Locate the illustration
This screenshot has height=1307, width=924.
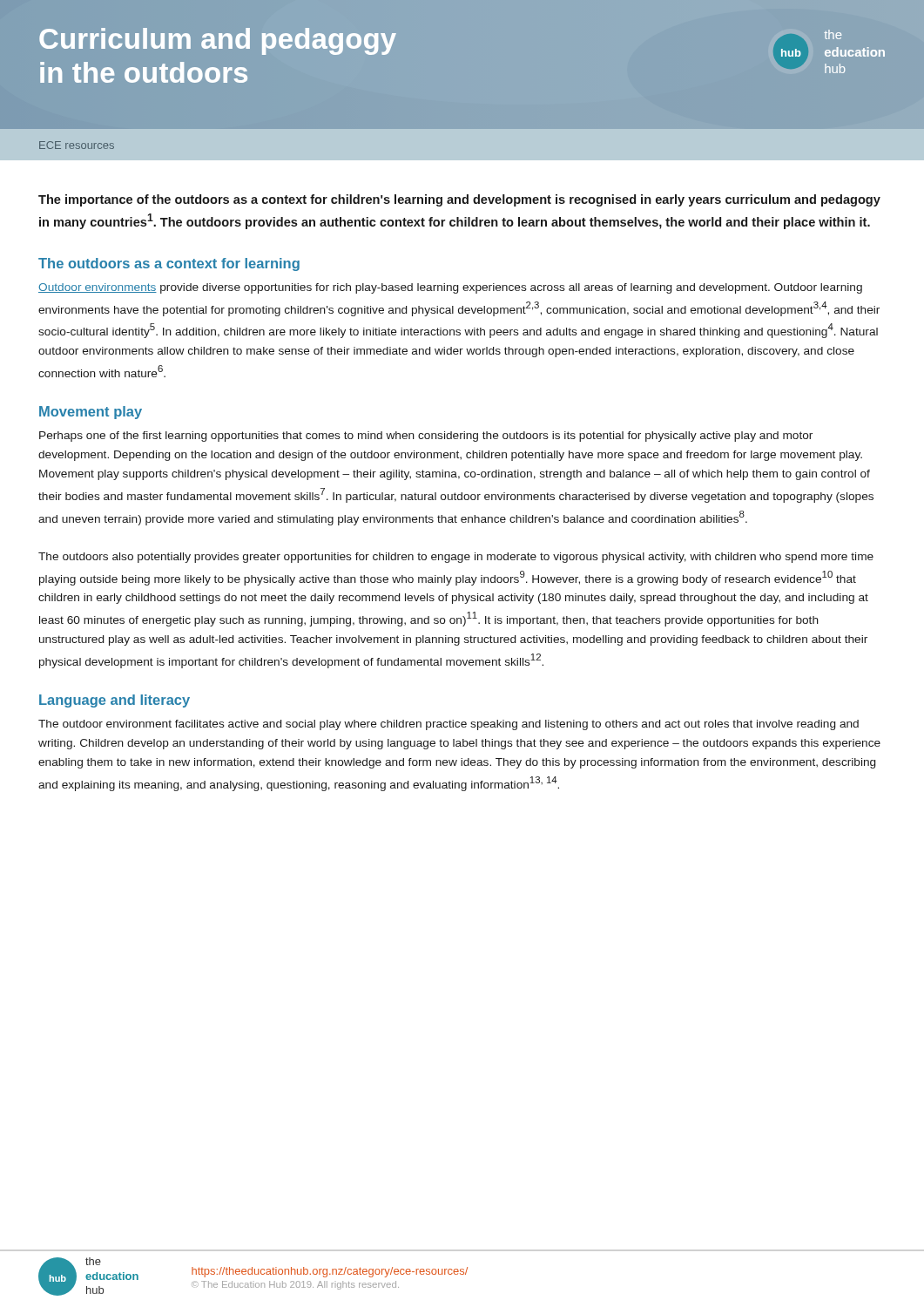462,65
